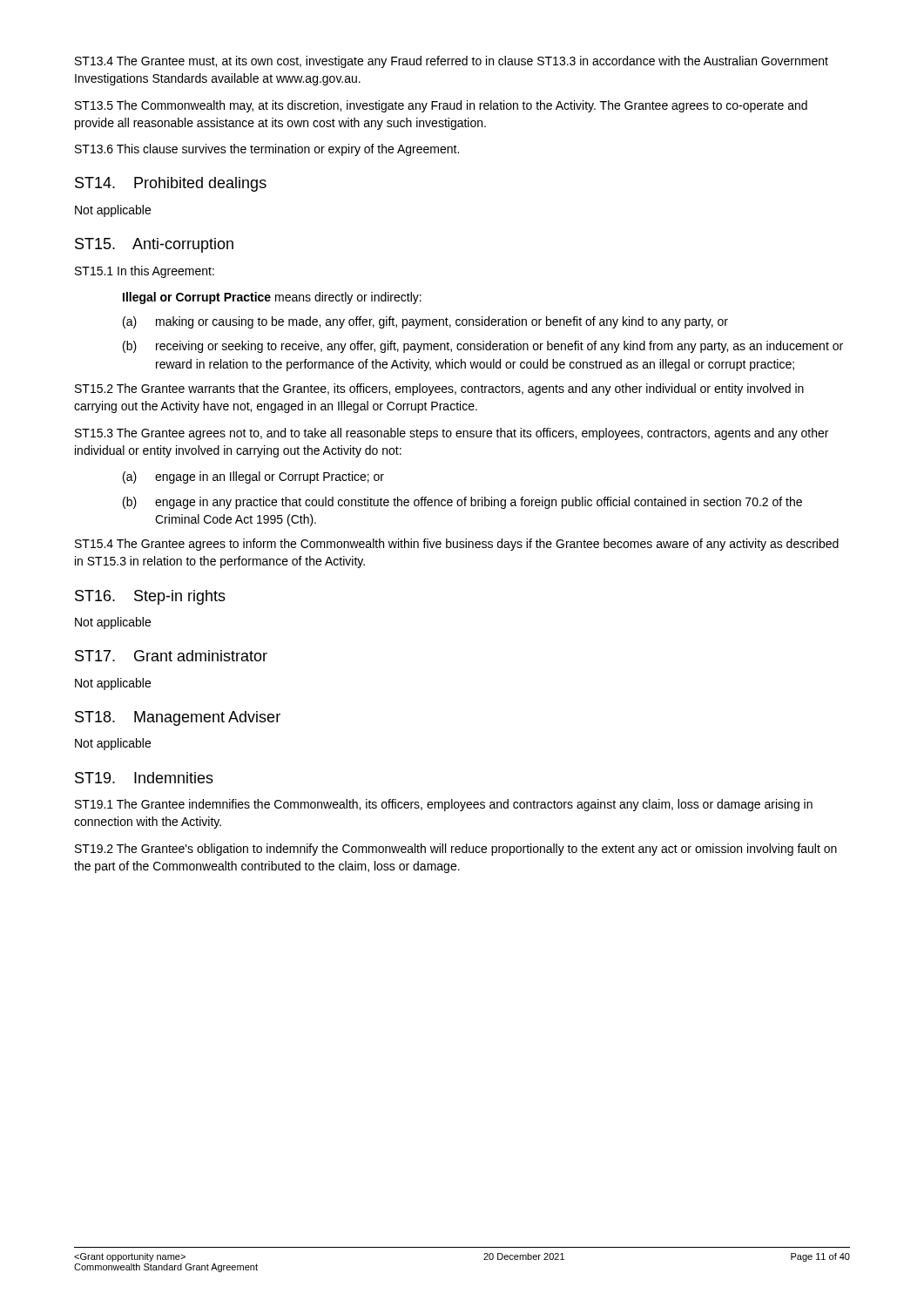The height and width of the screenshot is (1307, 924).
Task: Navigate to the text block starting "(a) engage in an Illegal or"
Action: (253, 477)
